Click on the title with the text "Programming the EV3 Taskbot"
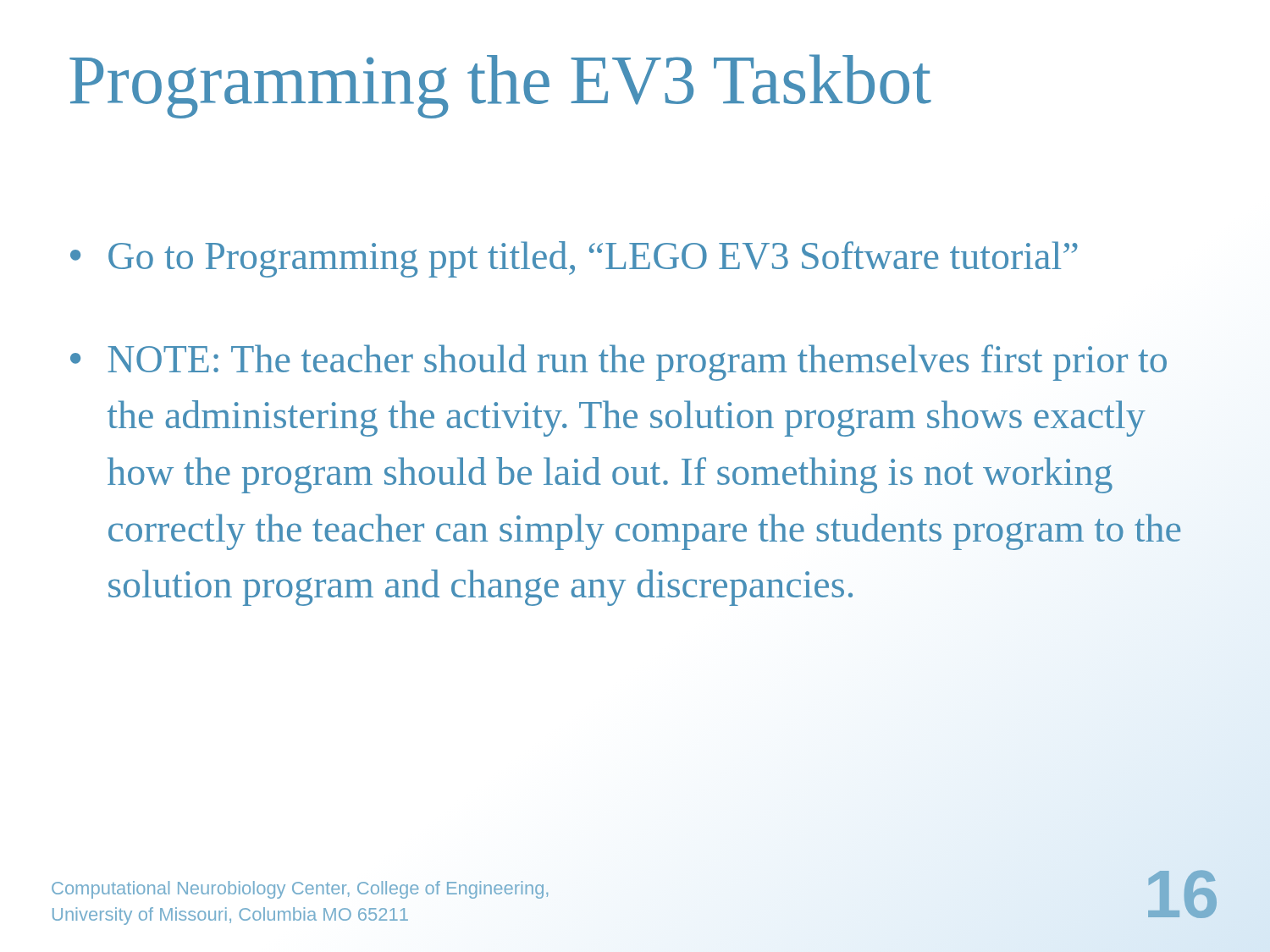 pyautogui.click(x=635, y=81)
